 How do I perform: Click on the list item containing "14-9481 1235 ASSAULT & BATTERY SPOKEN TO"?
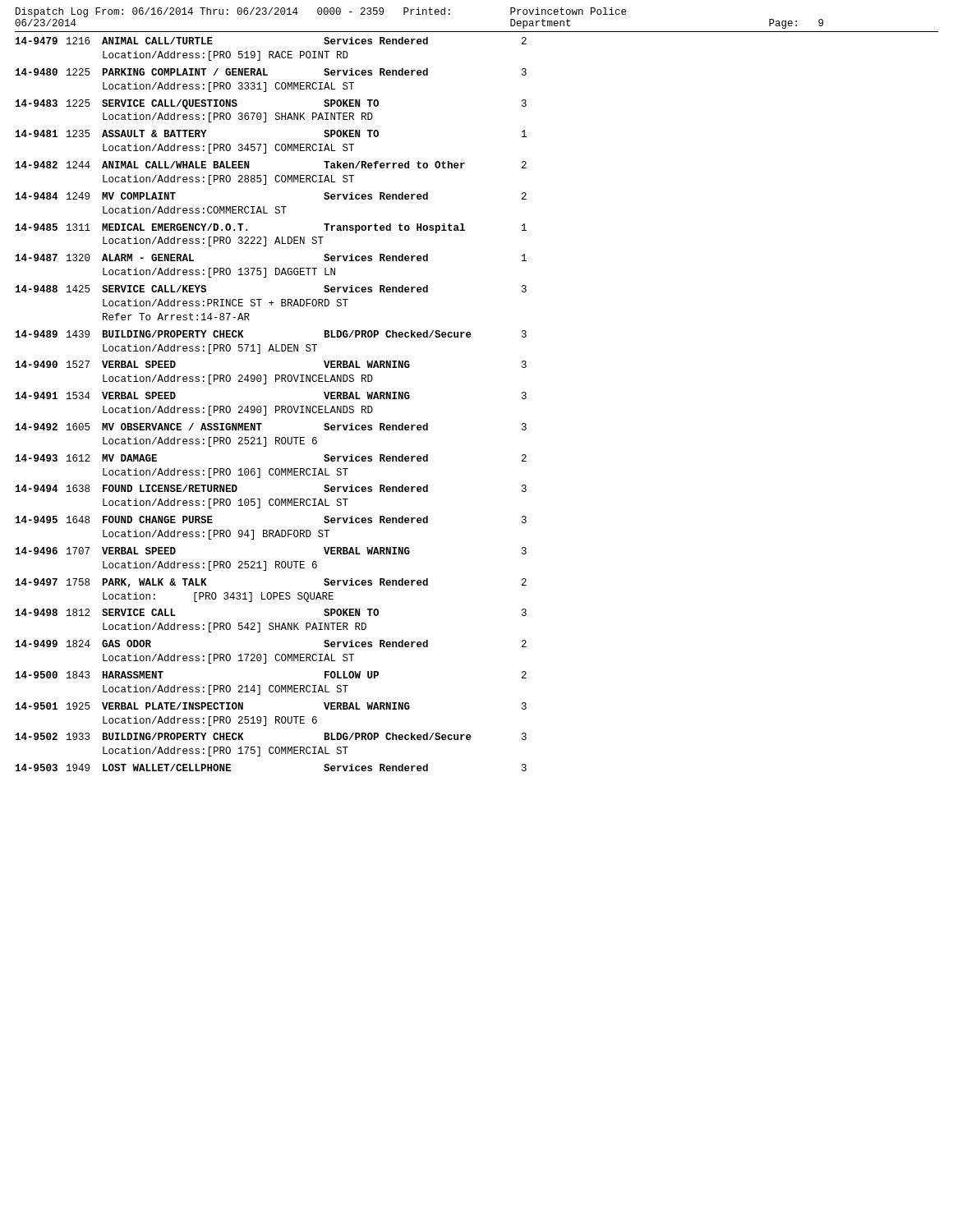(39, 133)
